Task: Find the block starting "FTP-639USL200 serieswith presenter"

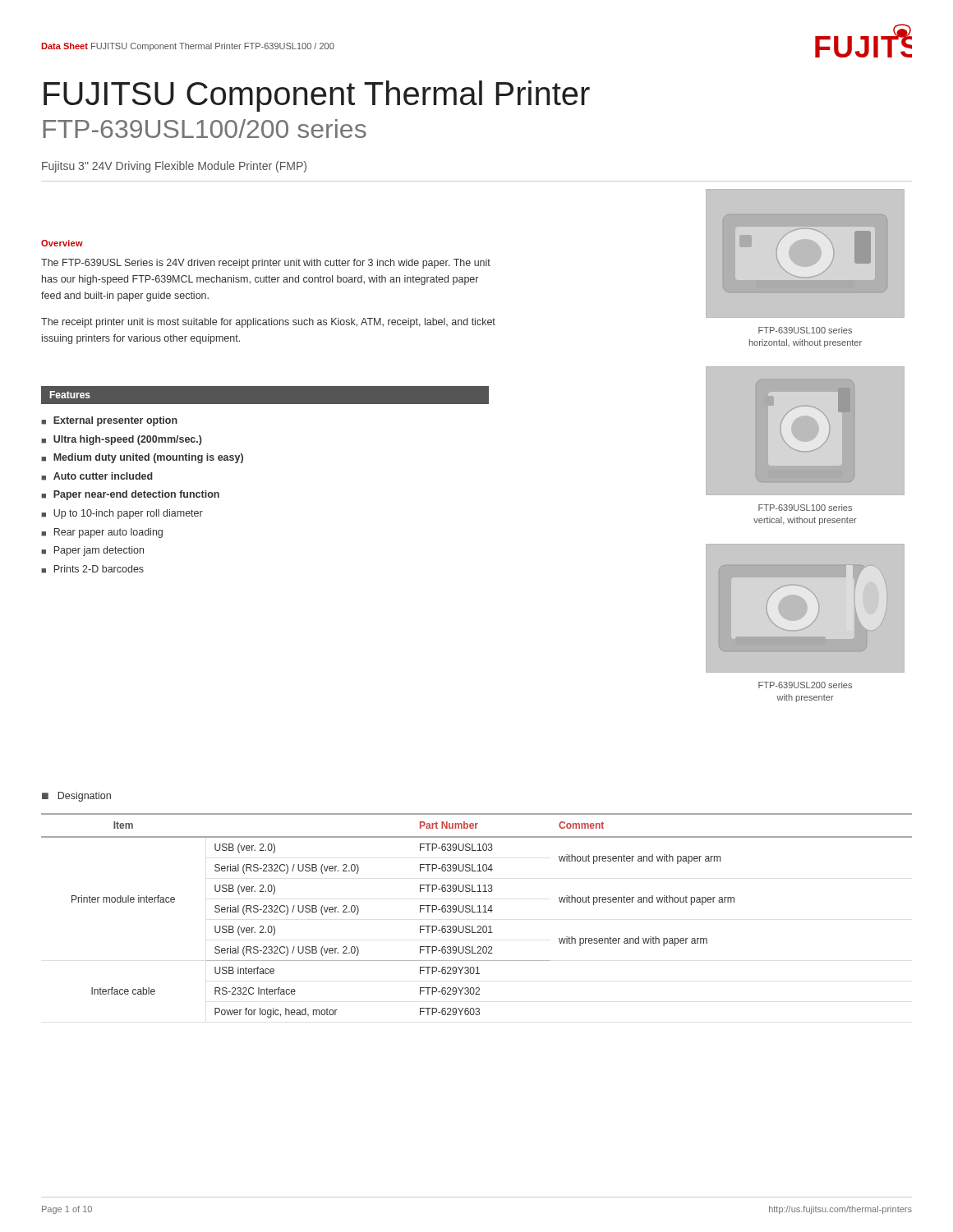Action: (805, 691)
